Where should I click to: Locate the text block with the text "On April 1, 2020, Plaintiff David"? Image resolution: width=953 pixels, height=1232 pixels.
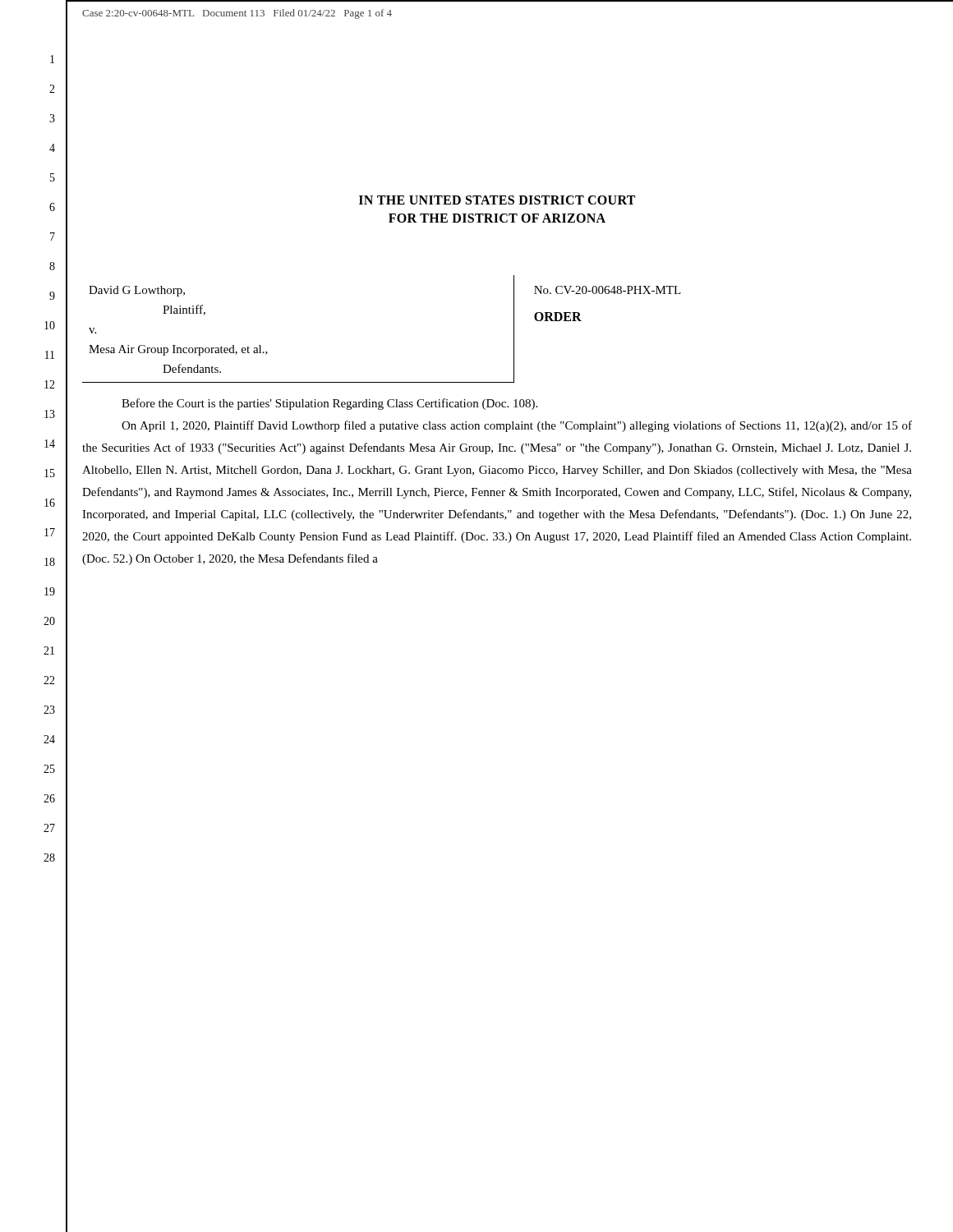[497, 492]
